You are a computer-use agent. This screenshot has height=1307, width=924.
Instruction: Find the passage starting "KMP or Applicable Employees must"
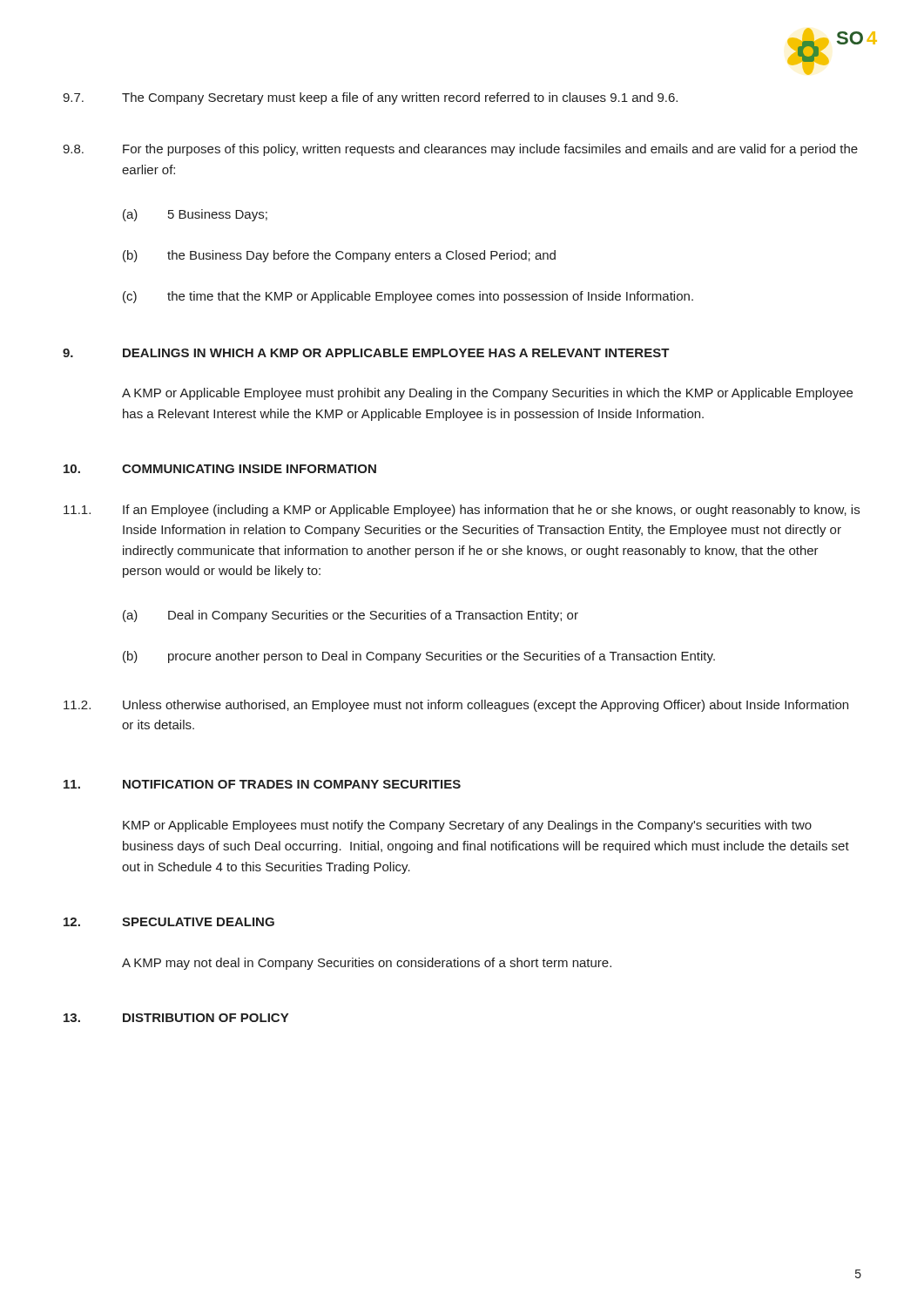click(485, 845)
